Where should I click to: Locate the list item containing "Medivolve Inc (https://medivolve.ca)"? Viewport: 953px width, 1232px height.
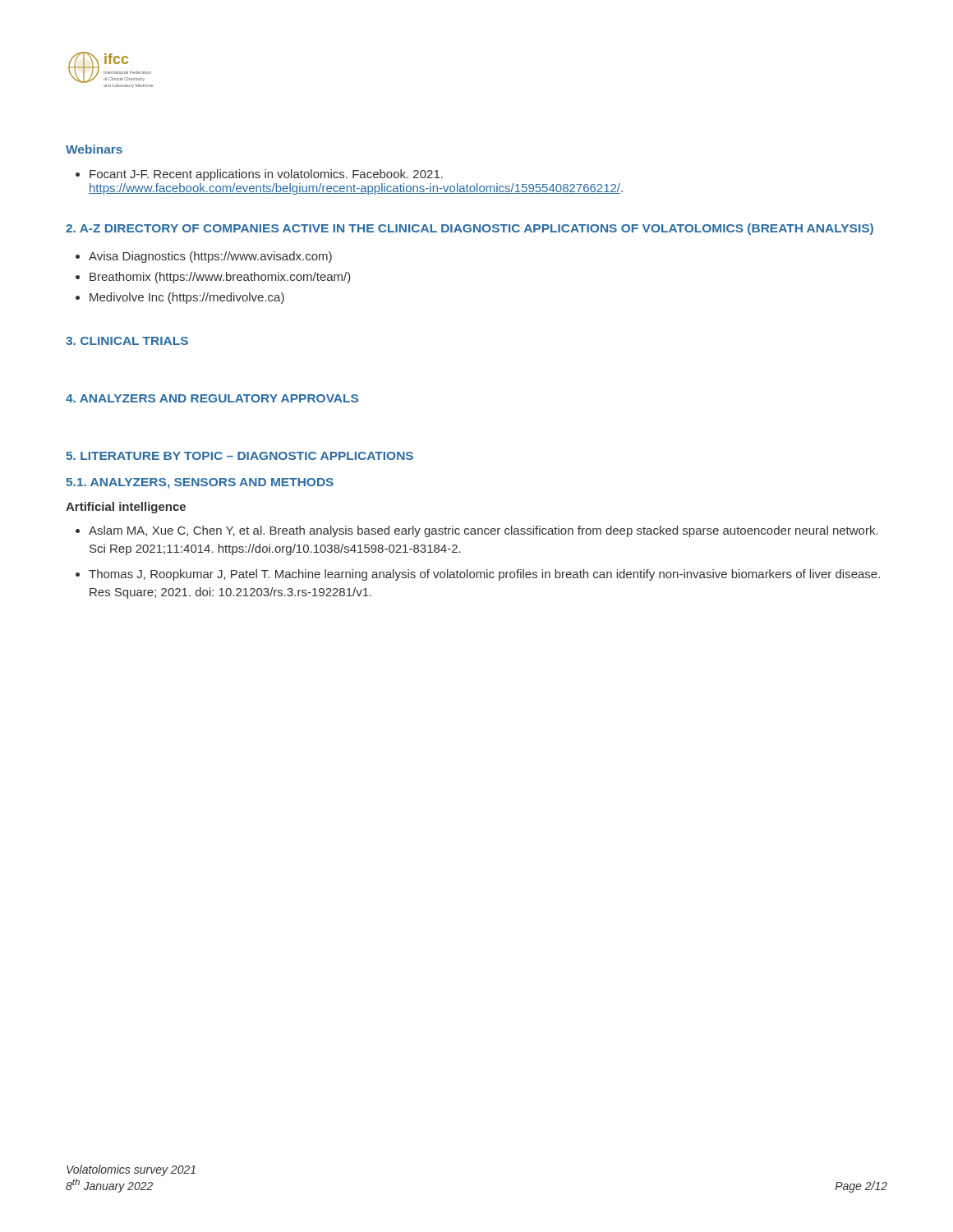(180, 298)
